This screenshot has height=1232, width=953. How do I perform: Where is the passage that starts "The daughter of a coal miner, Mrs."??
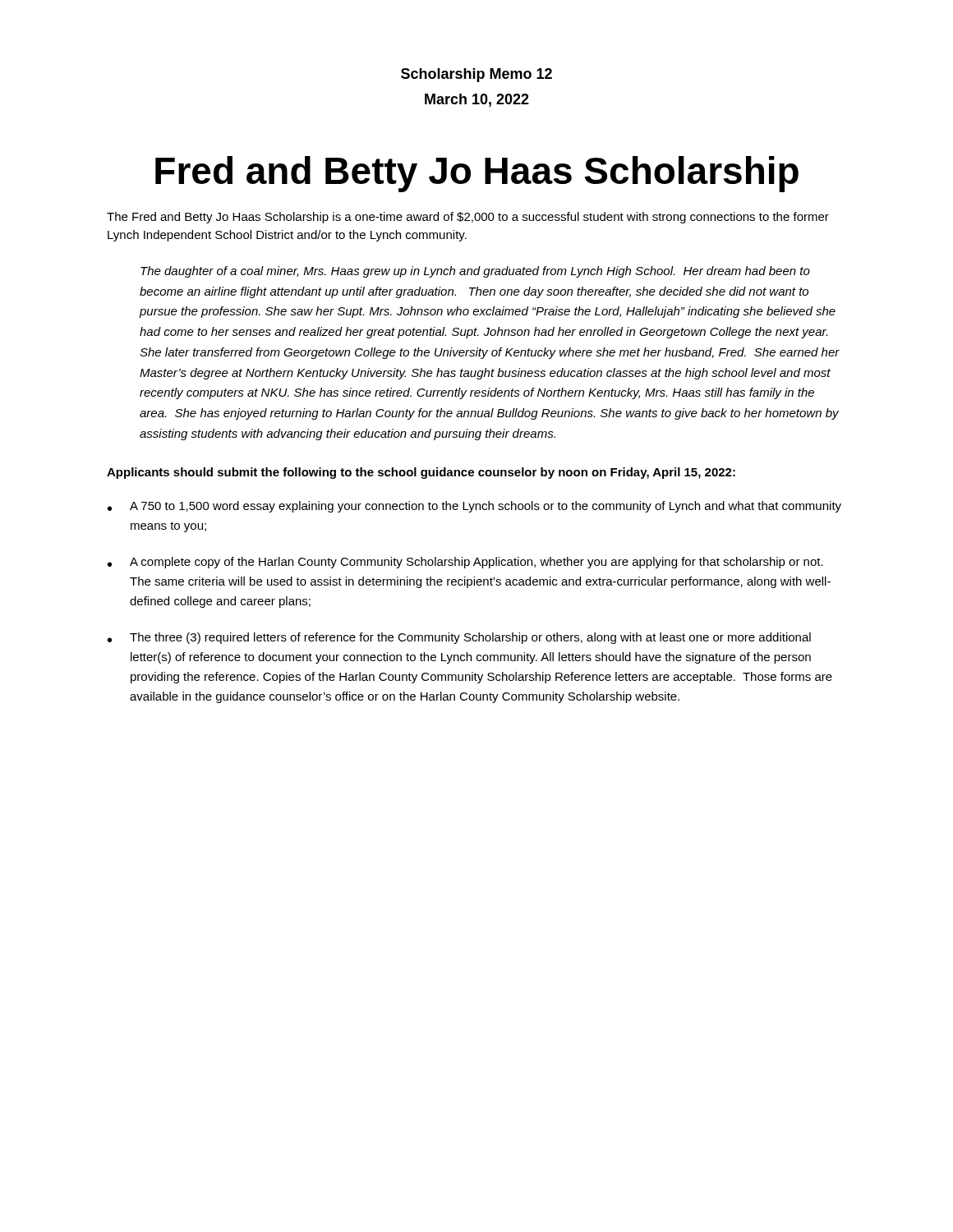tap(489, 352)
